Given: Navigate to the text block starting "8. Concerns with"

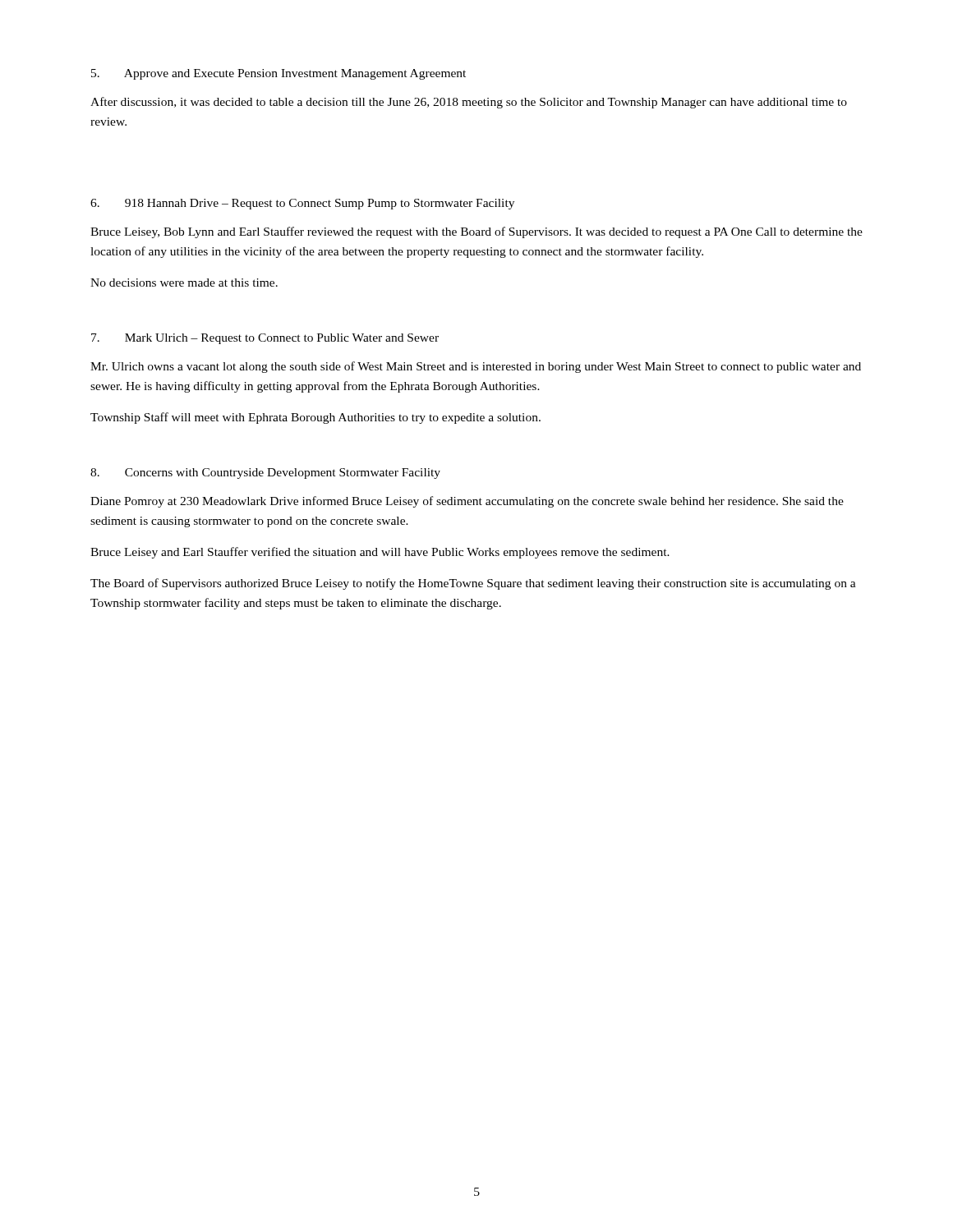Looking at the screenshot, I should point(265,473).
